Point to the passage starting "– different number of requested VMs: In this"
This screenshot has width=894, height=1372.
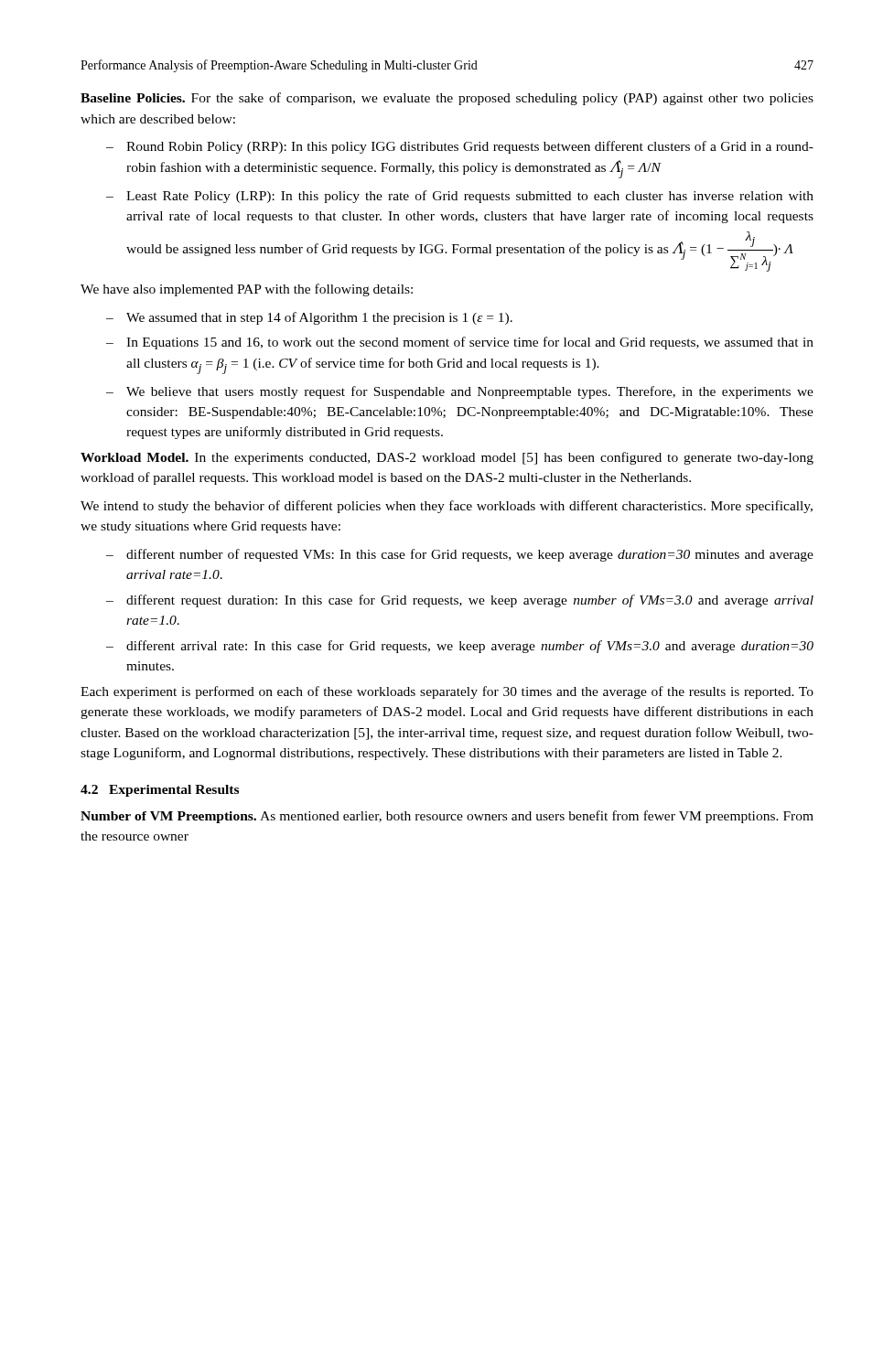(x=460, y=565)
